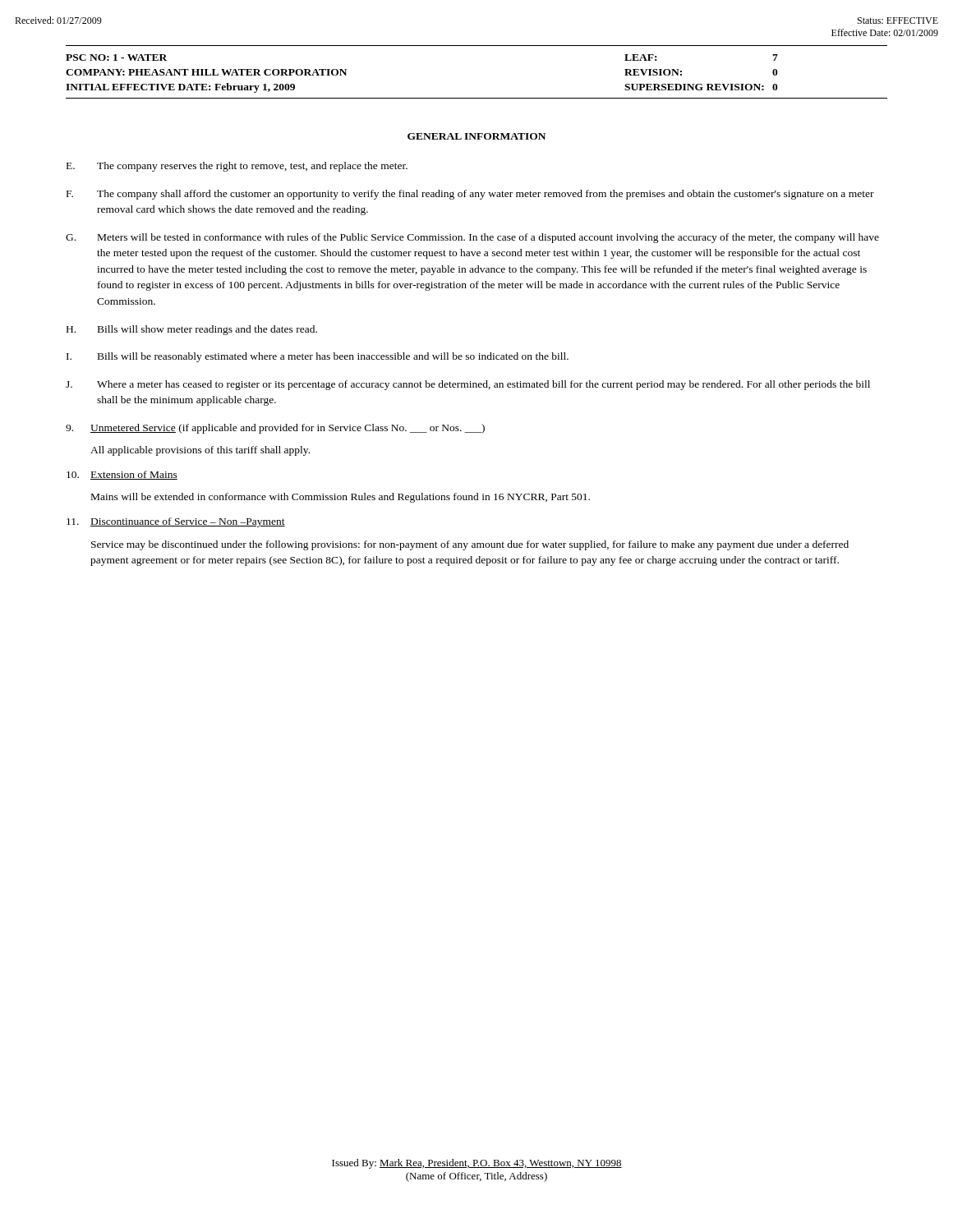This screenshot has height=1232, width=953.
Task: Select the section header containing "GENERAL INFORMATION"
Action: coord(476,136)
